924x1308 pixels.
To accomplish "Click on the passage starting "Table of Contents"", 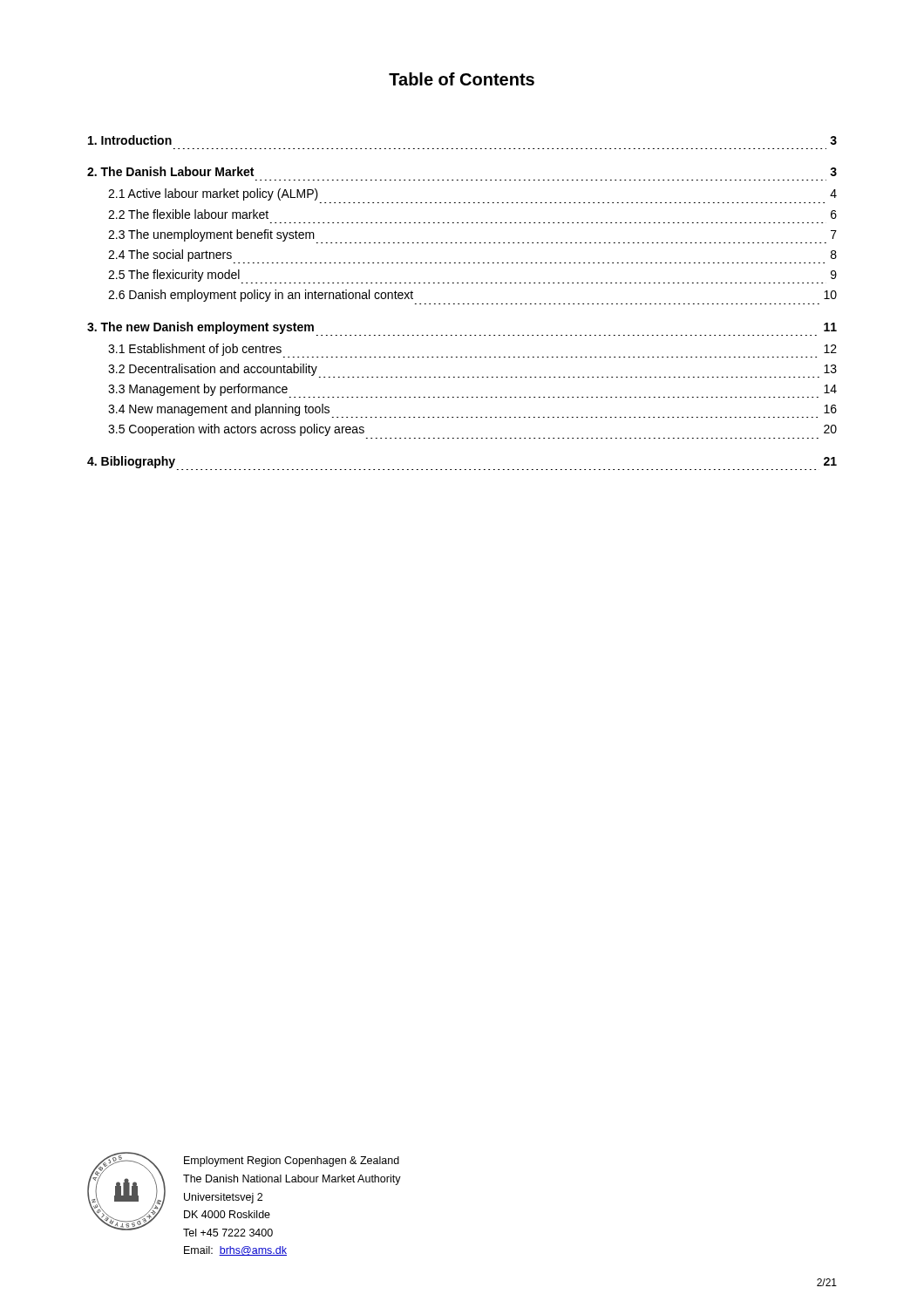I will click(462, 79).
